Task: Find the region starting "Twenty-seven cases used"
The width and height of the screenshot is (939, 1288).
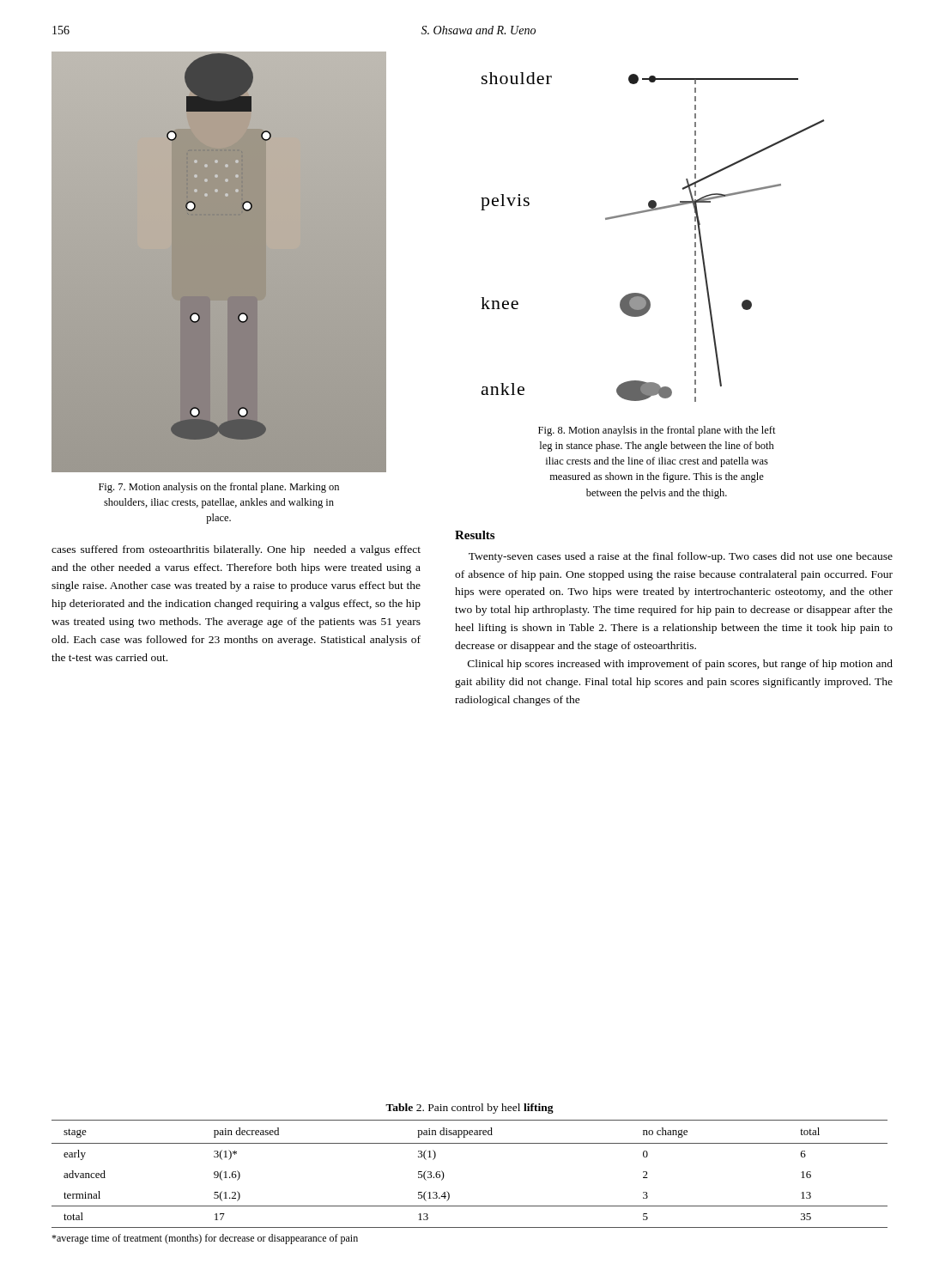Action: tap(674, 628)
